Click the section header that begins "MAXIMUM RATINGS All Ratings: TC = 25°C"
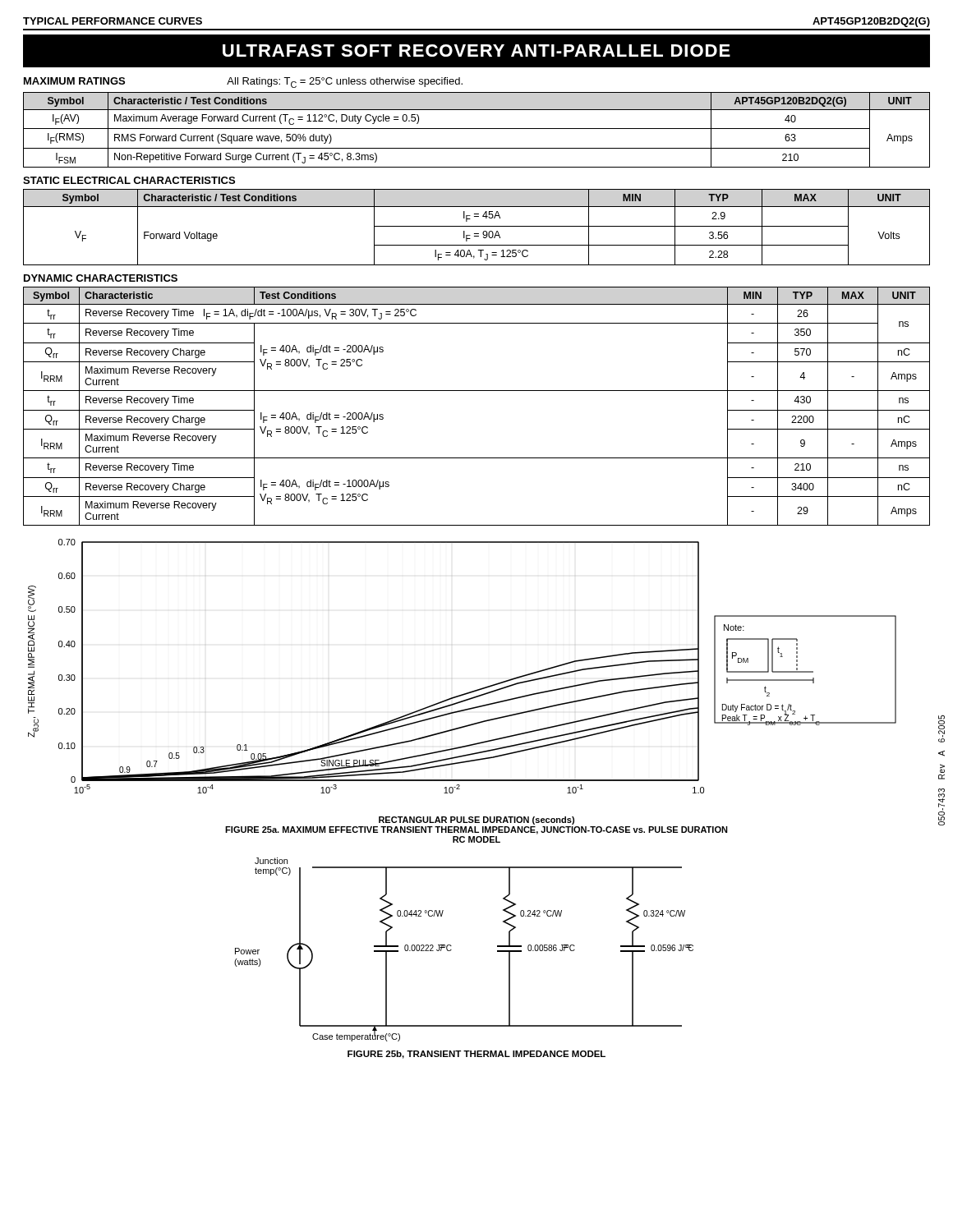Image resolution: width=953 pixels, height=1232 pixels. click(x=243, y=82)
